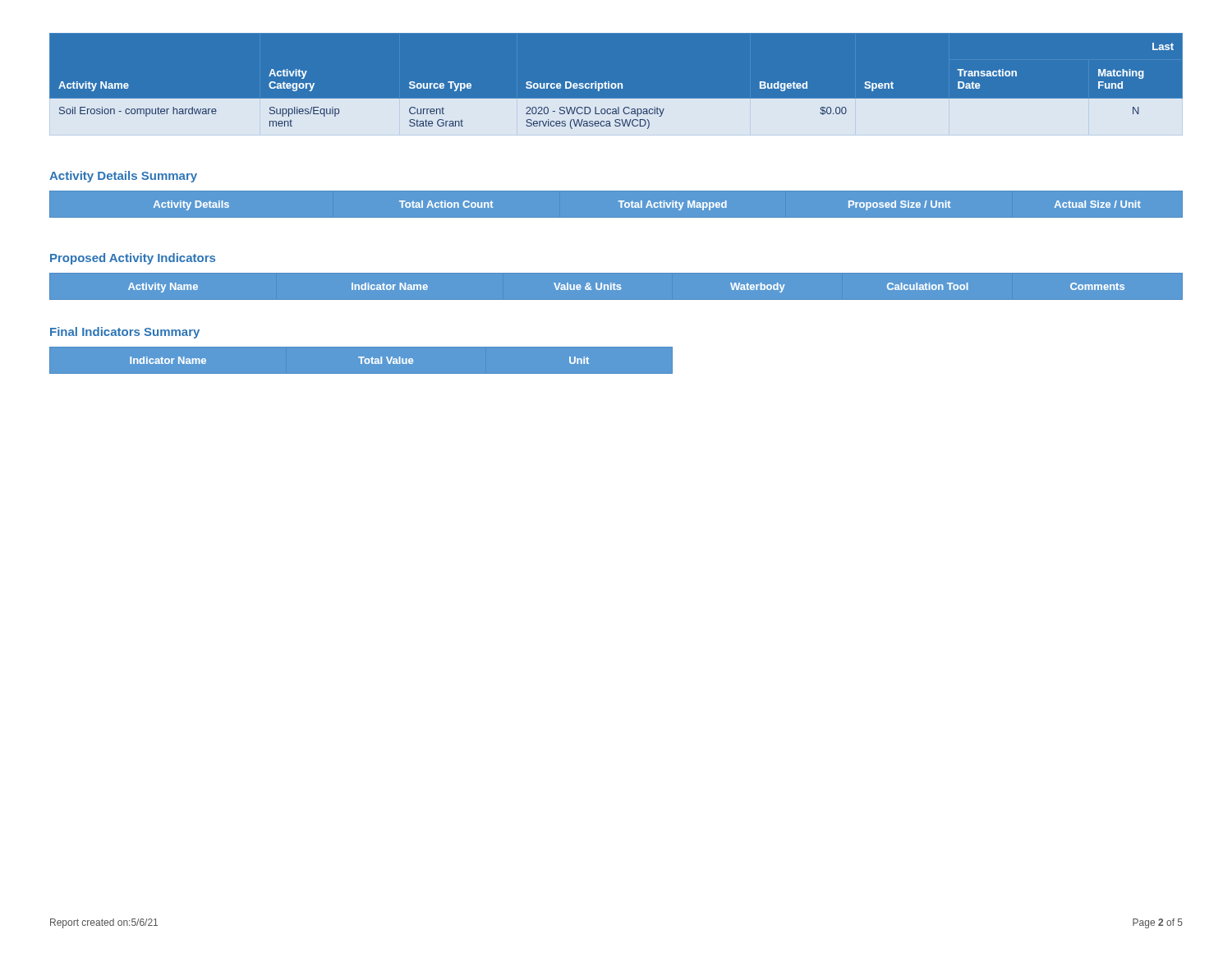Find the table that mentions "Activity Details"
Image resolution: width=1232 pixels, height=953 pixels.
616,204
